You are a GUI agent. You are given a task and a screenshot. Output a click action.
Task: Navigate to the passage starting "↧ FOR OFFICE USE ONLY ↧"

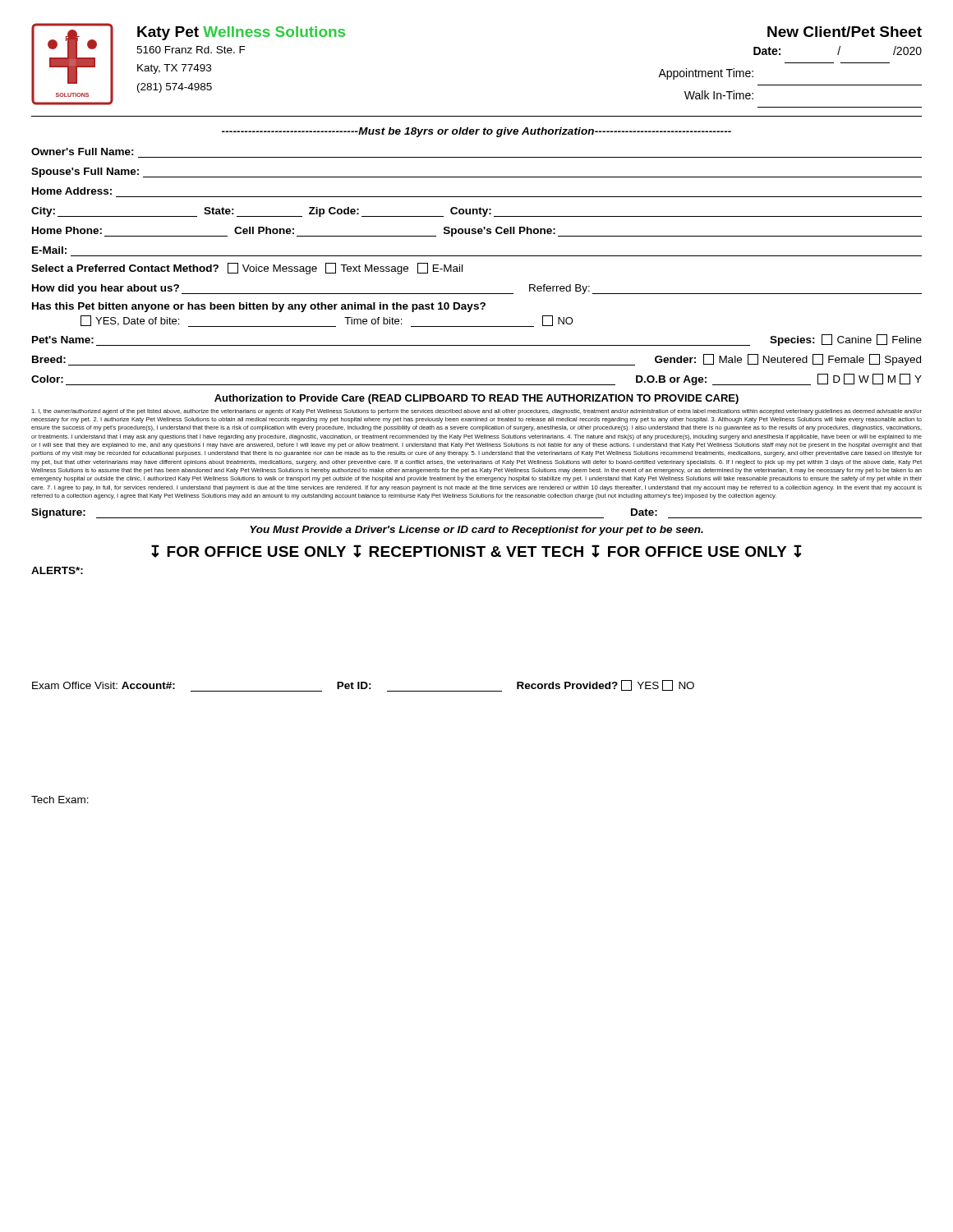pos(476,552)
